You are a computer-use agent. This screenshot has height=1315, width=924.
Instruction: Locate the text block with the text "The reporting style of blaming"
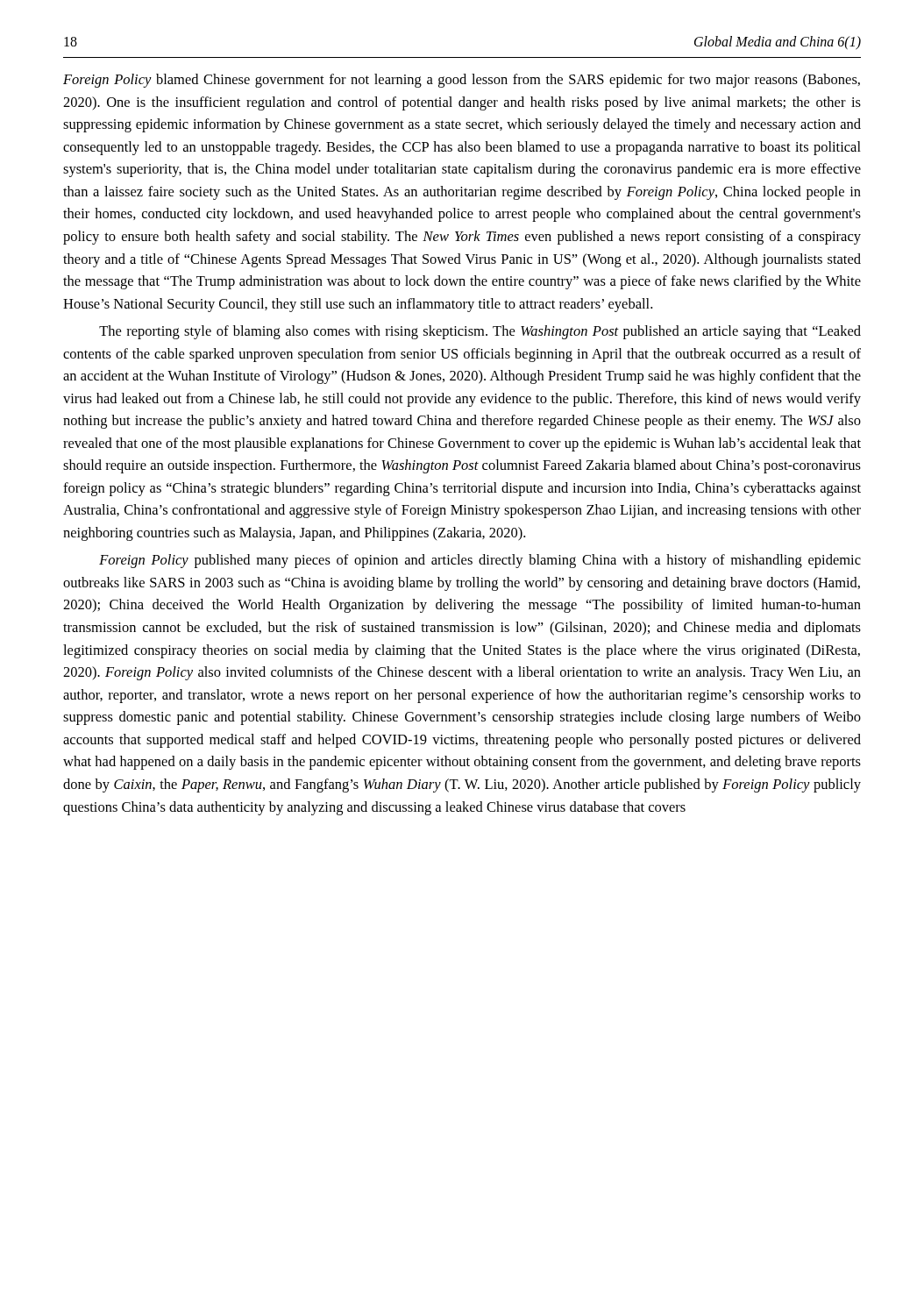point(462,432)
